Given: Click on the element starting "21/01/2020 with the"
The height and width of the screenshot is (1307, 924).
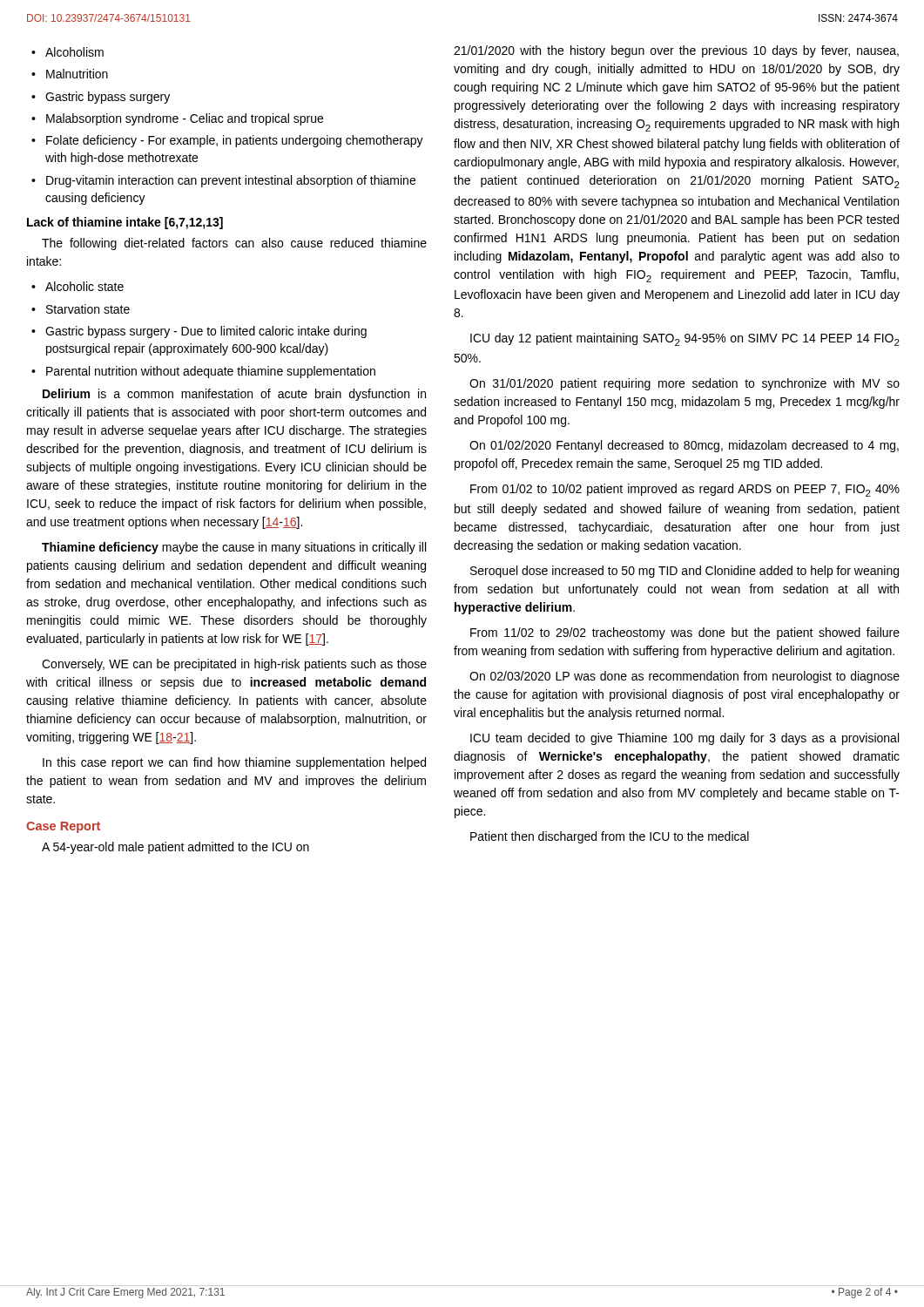Looking at the screenshot, I should coord(677,182).
